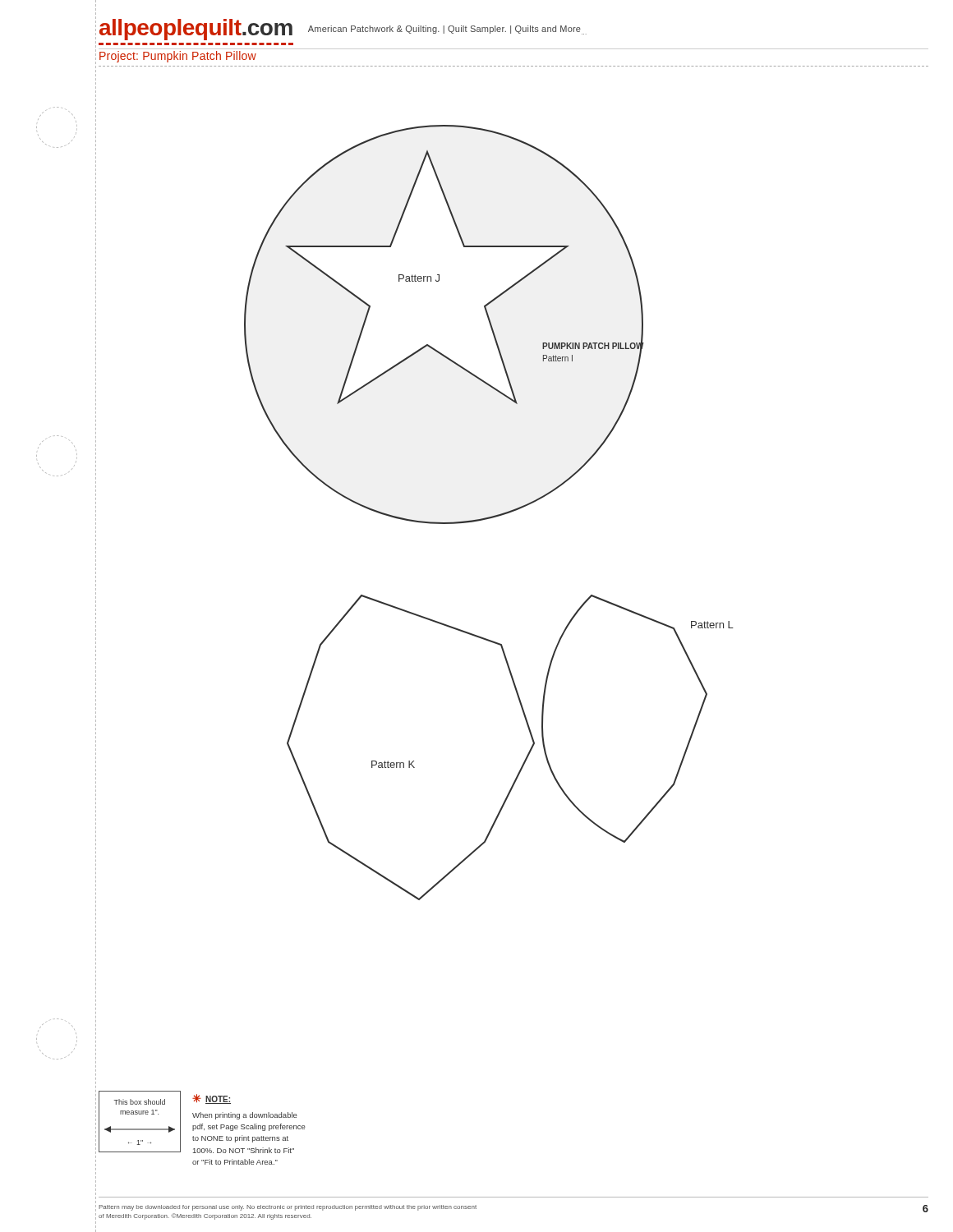Locate the text "Project: Pumpkin Patch Pillow"
The image size is (953, 1232).
point(177,56)
